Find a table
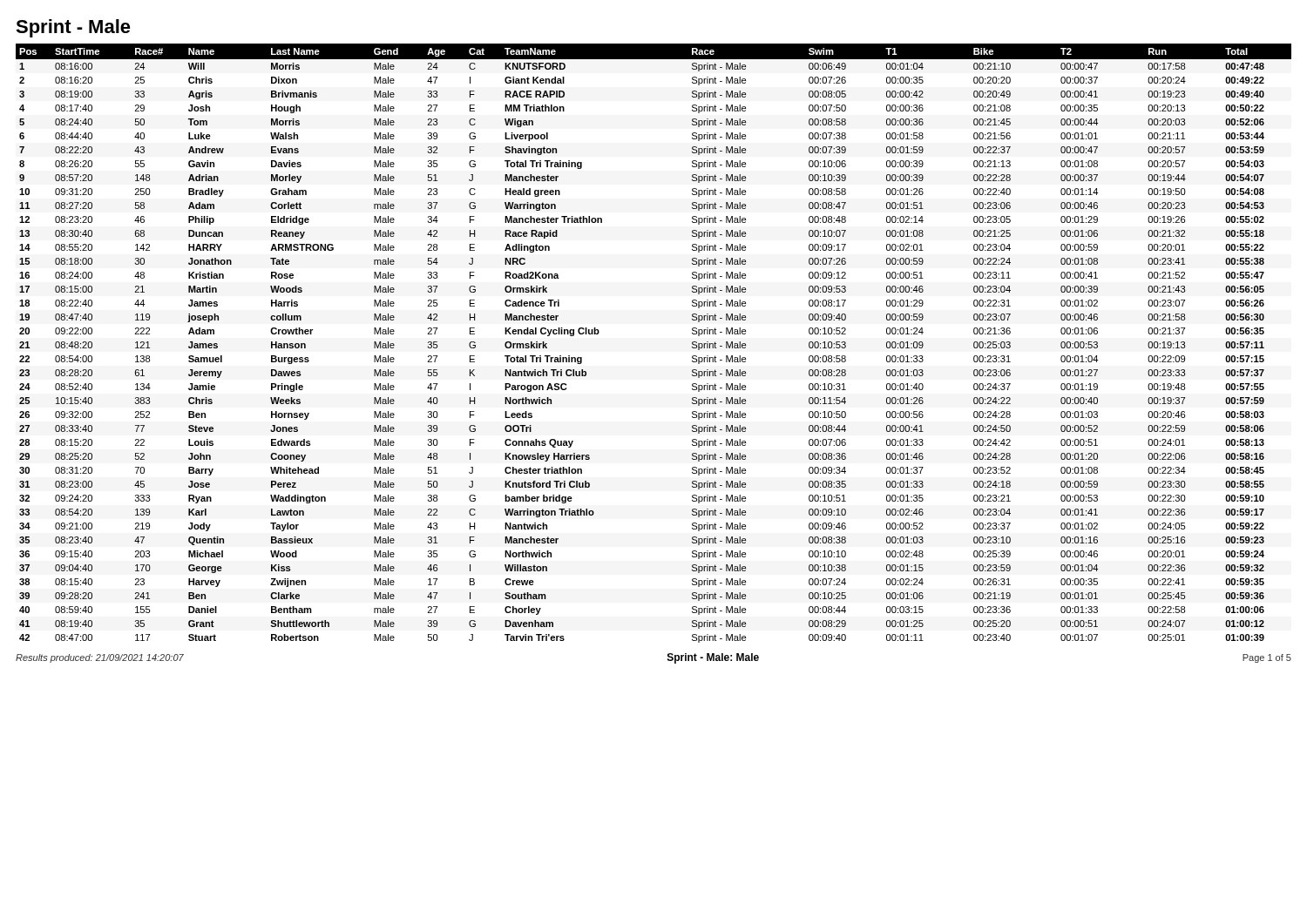 (x=654, y=344)
